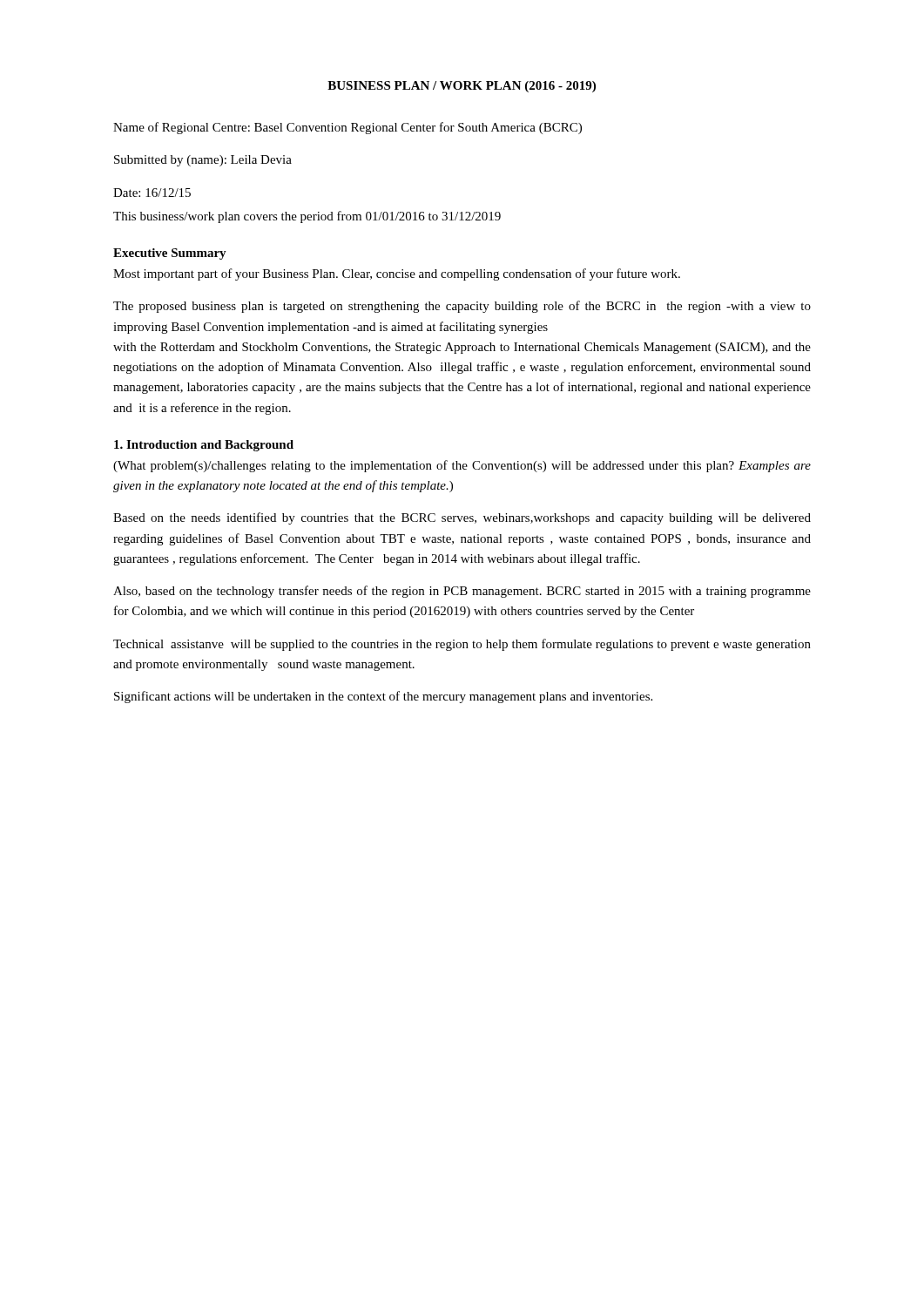Select the text starting "1. Introduction and Background"
The width and height of the screenshot is (924, 1307).
click(203, 444)
